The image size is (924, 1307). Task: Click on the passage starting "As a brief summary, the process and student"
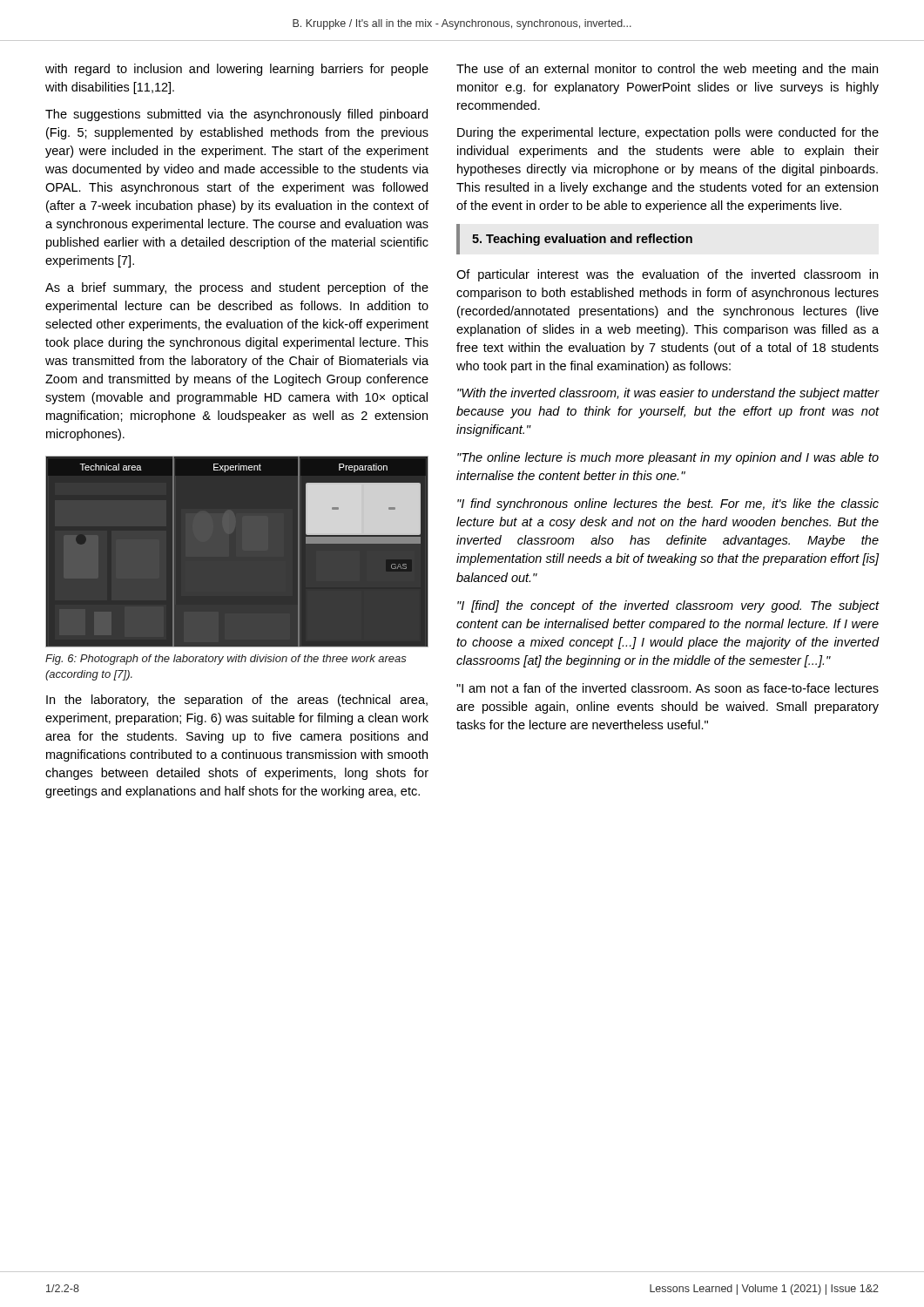pos(237,361)
